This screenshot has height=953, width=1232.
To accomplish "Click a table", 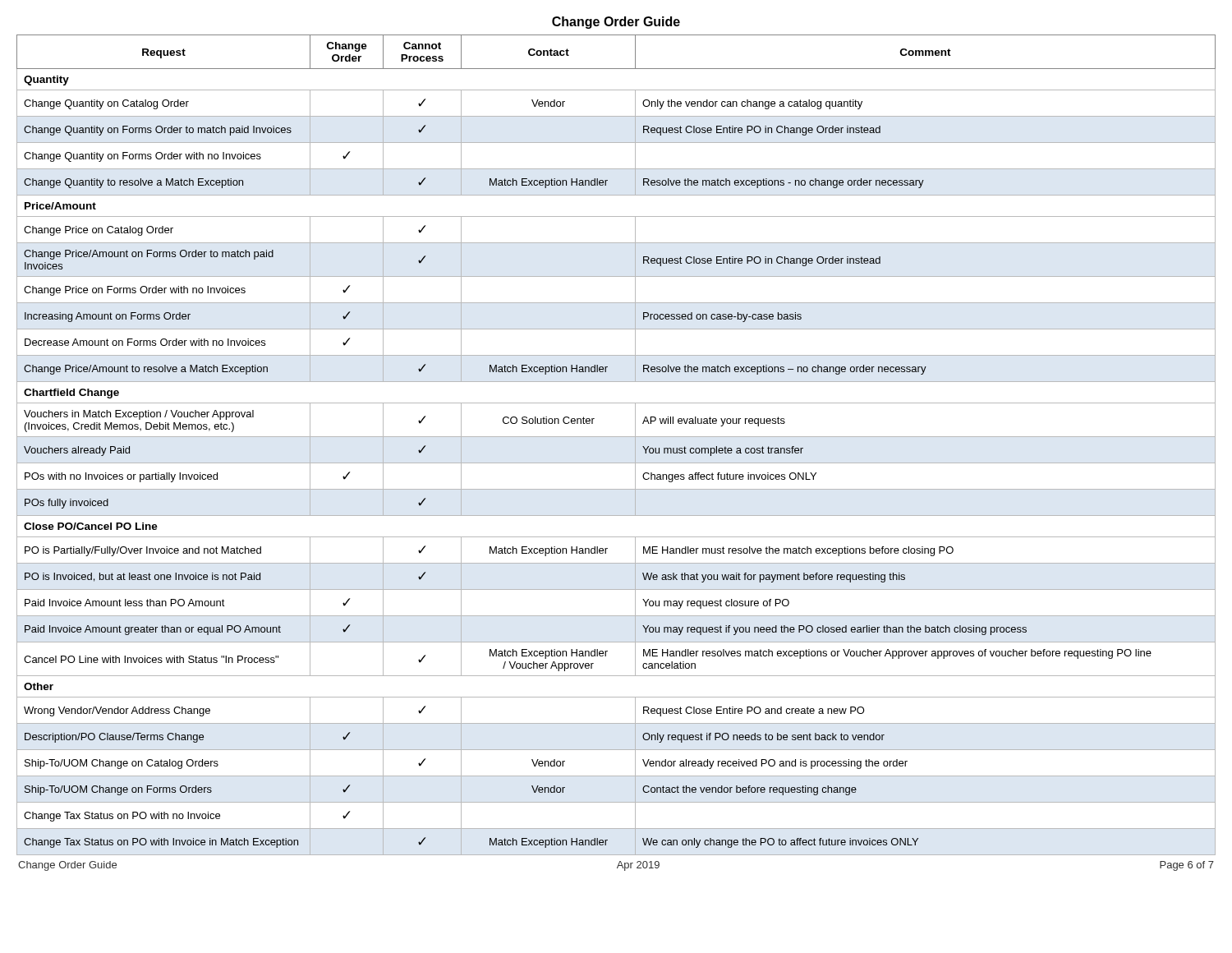I will (x=616, y=445).
